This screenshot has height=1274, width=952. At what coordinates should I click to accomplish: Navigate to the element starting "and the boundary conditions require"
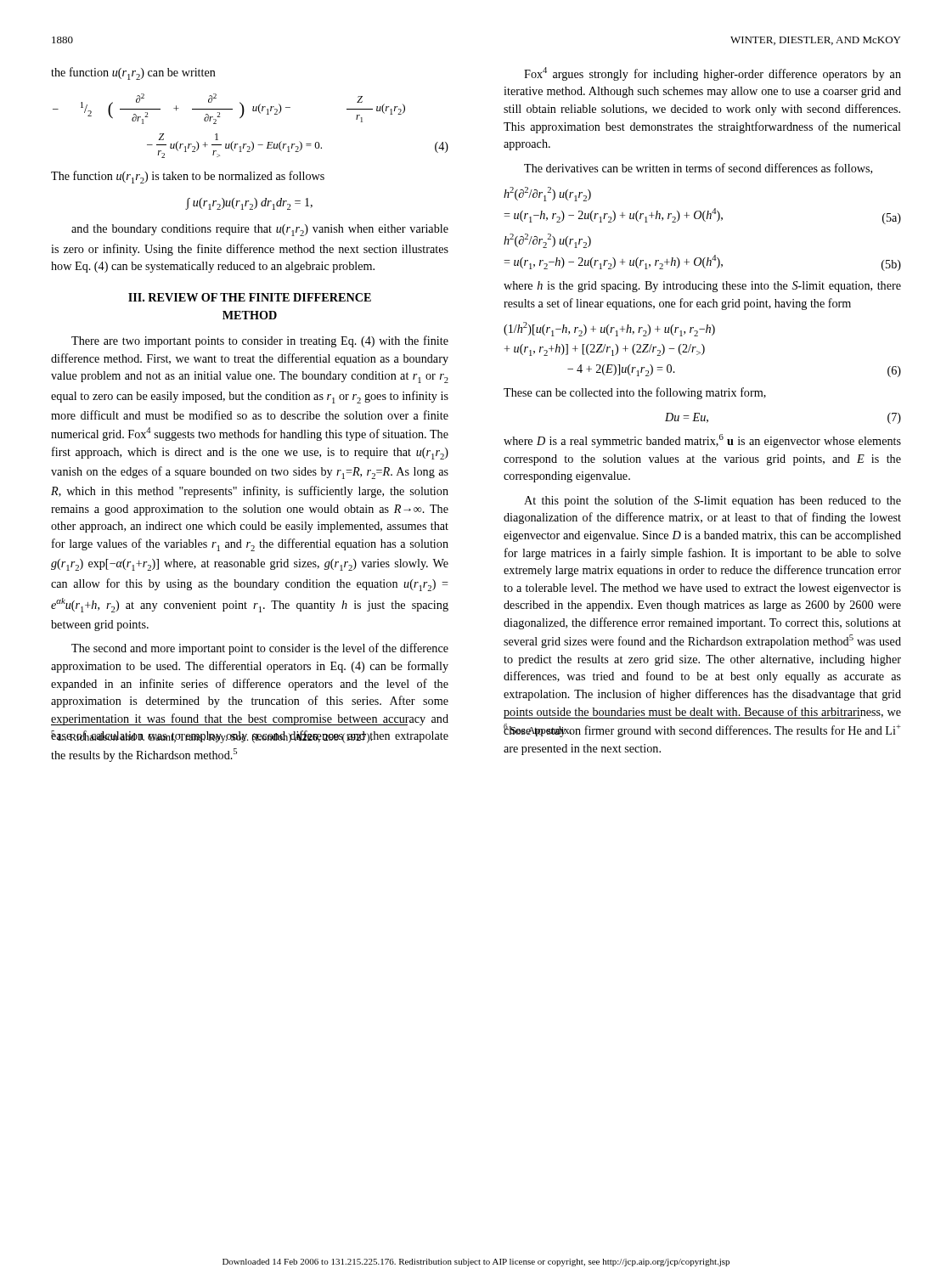(250, 247)
